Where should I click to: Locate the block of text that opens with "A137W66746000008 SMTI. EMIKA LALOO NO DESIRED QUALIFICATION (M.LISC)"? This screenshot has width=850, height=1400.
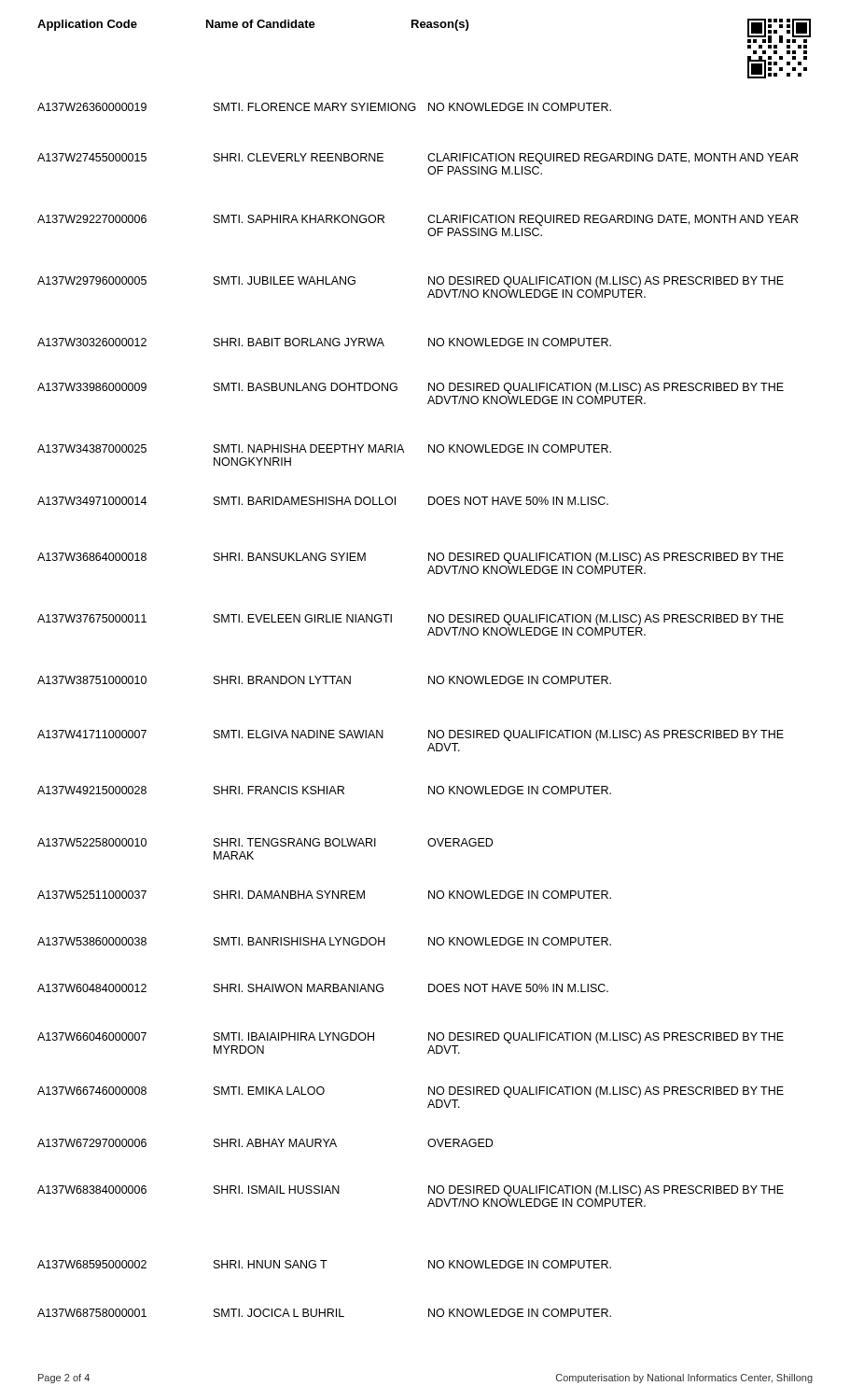(425, 1098)
